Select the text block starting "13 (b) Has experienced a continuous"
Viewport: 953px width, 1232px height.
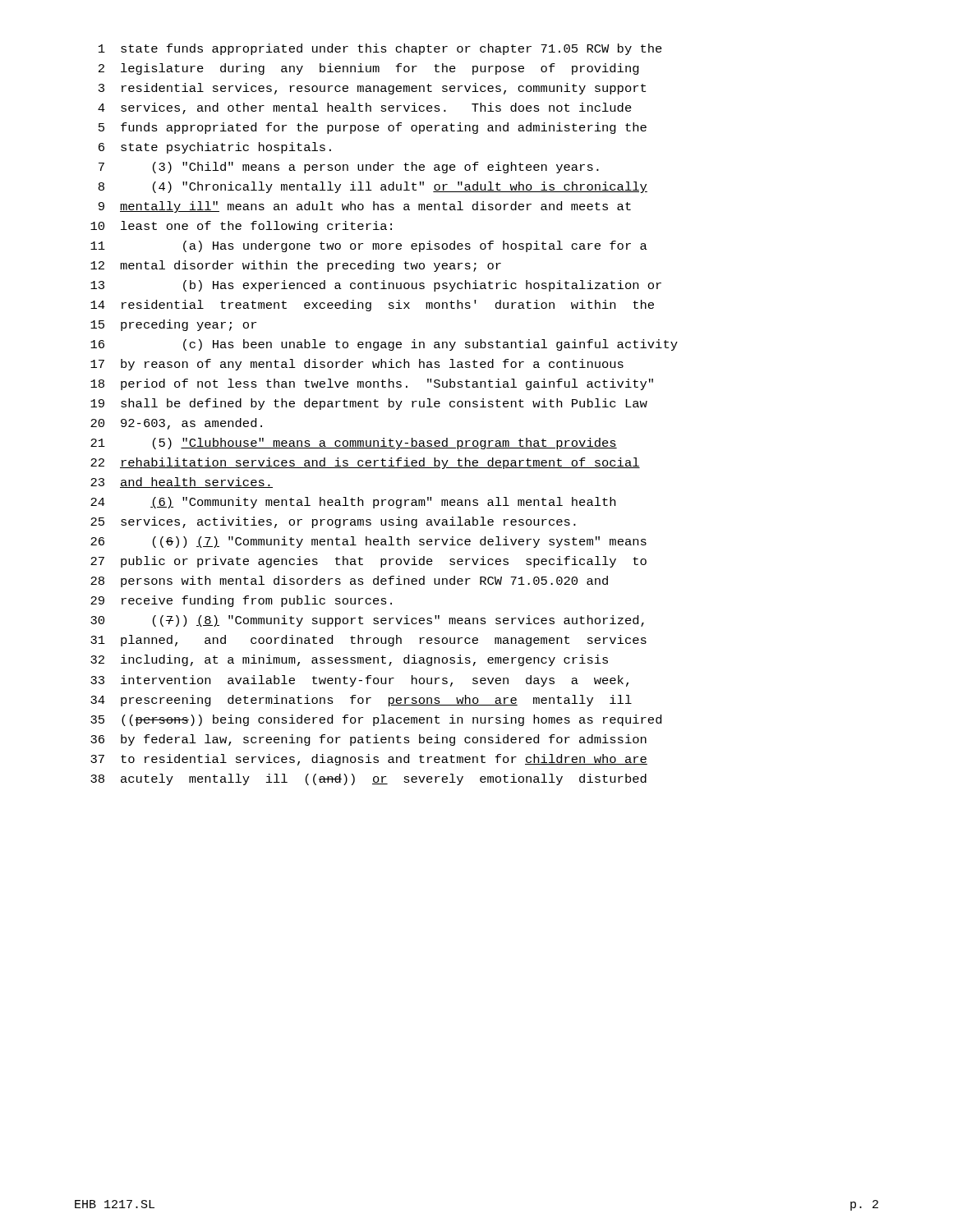pyautogui.click(x=481, y=306)
